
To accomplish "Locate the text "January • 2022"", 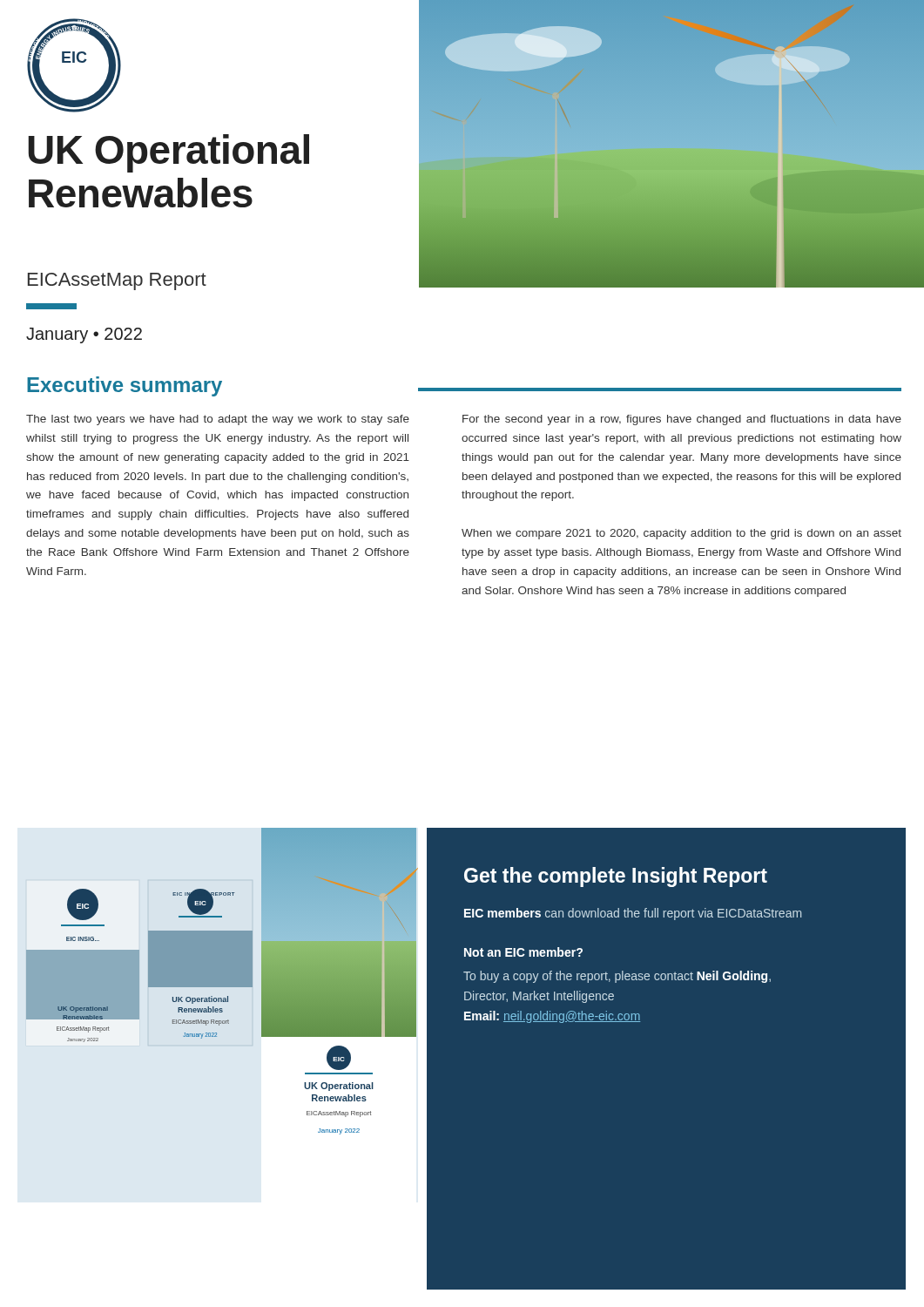I will (84, 334).
